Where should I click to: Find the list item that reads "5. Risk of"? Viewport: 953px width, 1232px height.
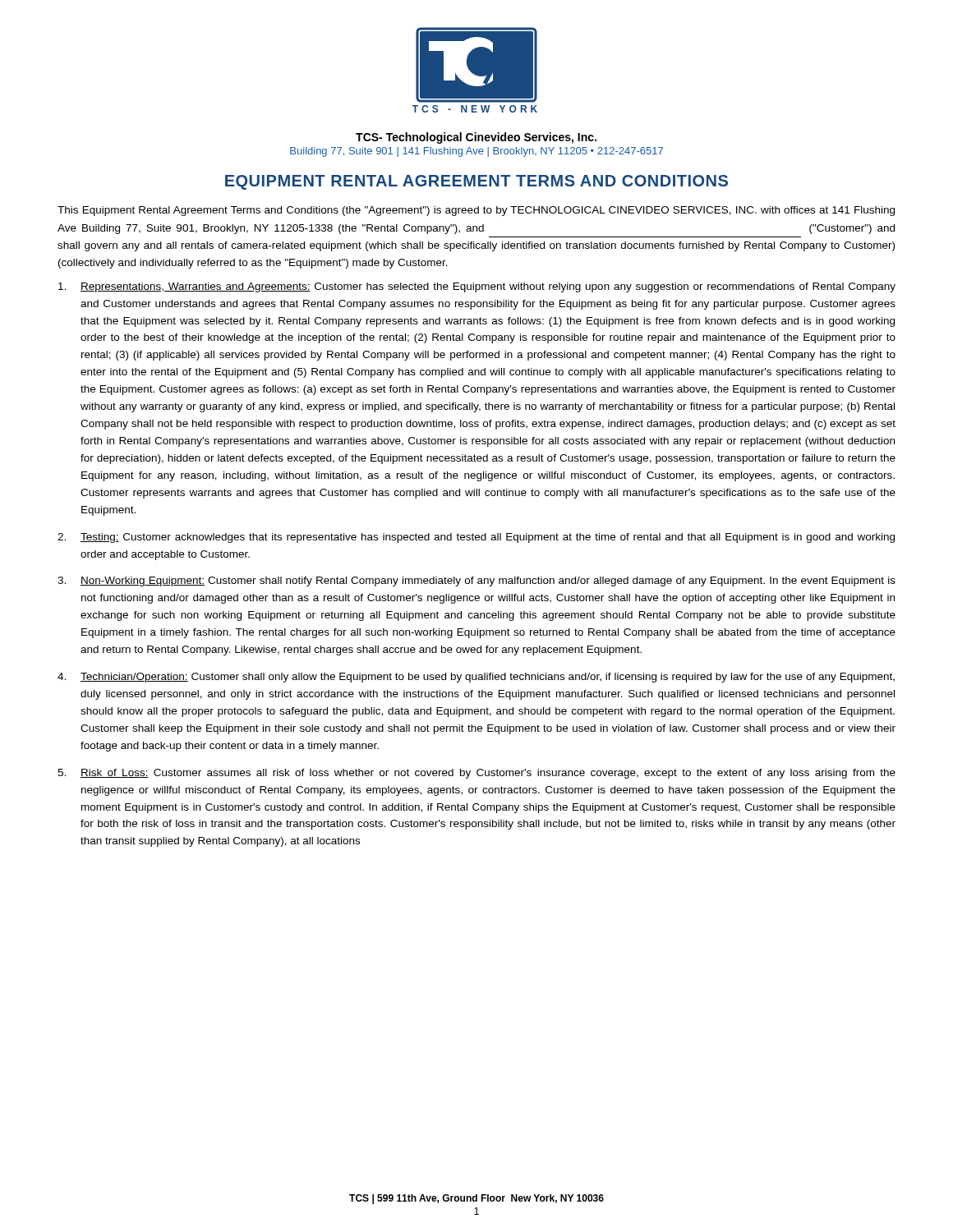tap(476, 807)
